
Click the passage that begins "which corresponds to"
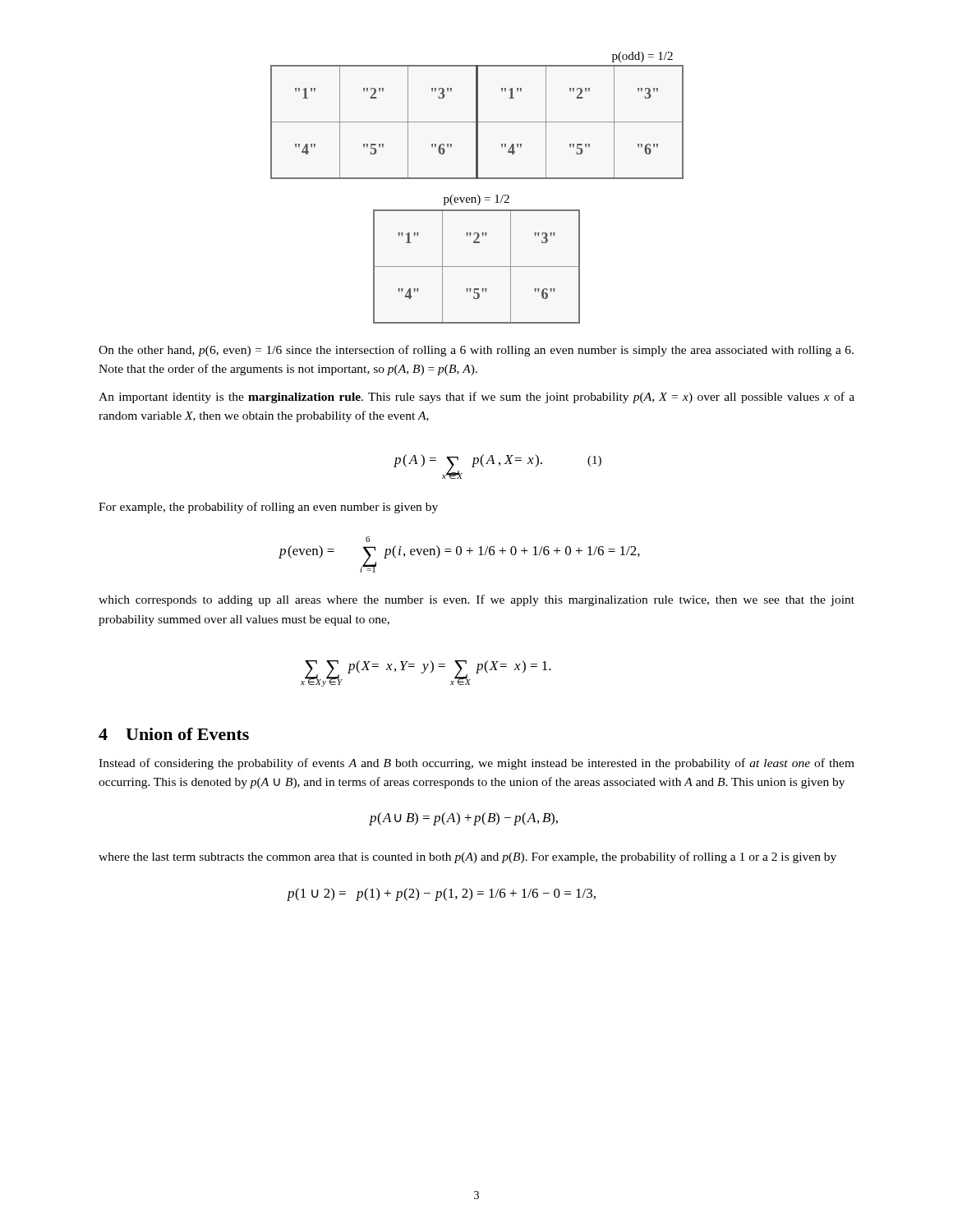[476, 609]
